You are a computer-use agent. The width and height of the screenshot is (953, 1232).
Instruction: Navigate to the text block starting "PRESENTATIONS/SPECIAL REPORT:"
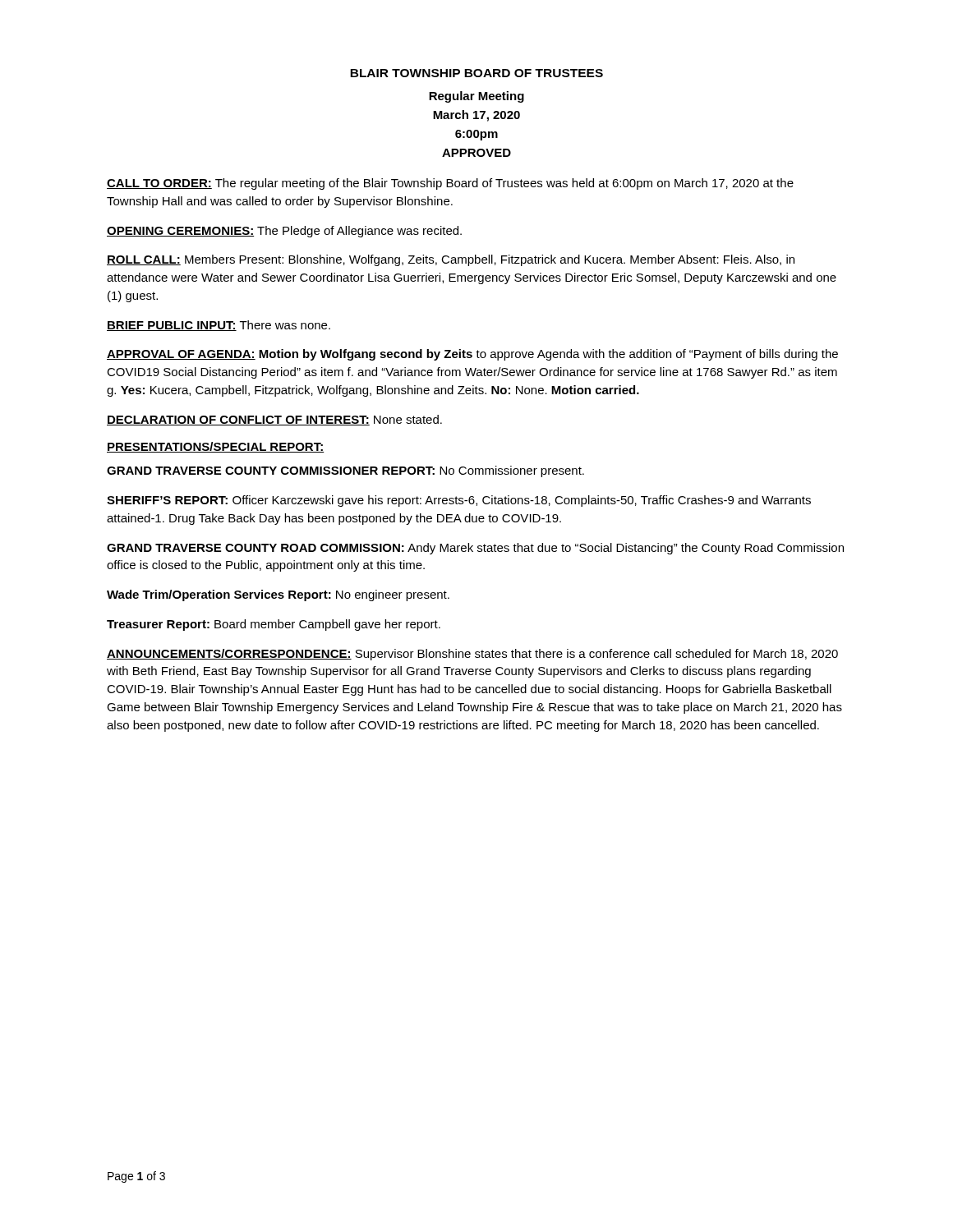215,447
